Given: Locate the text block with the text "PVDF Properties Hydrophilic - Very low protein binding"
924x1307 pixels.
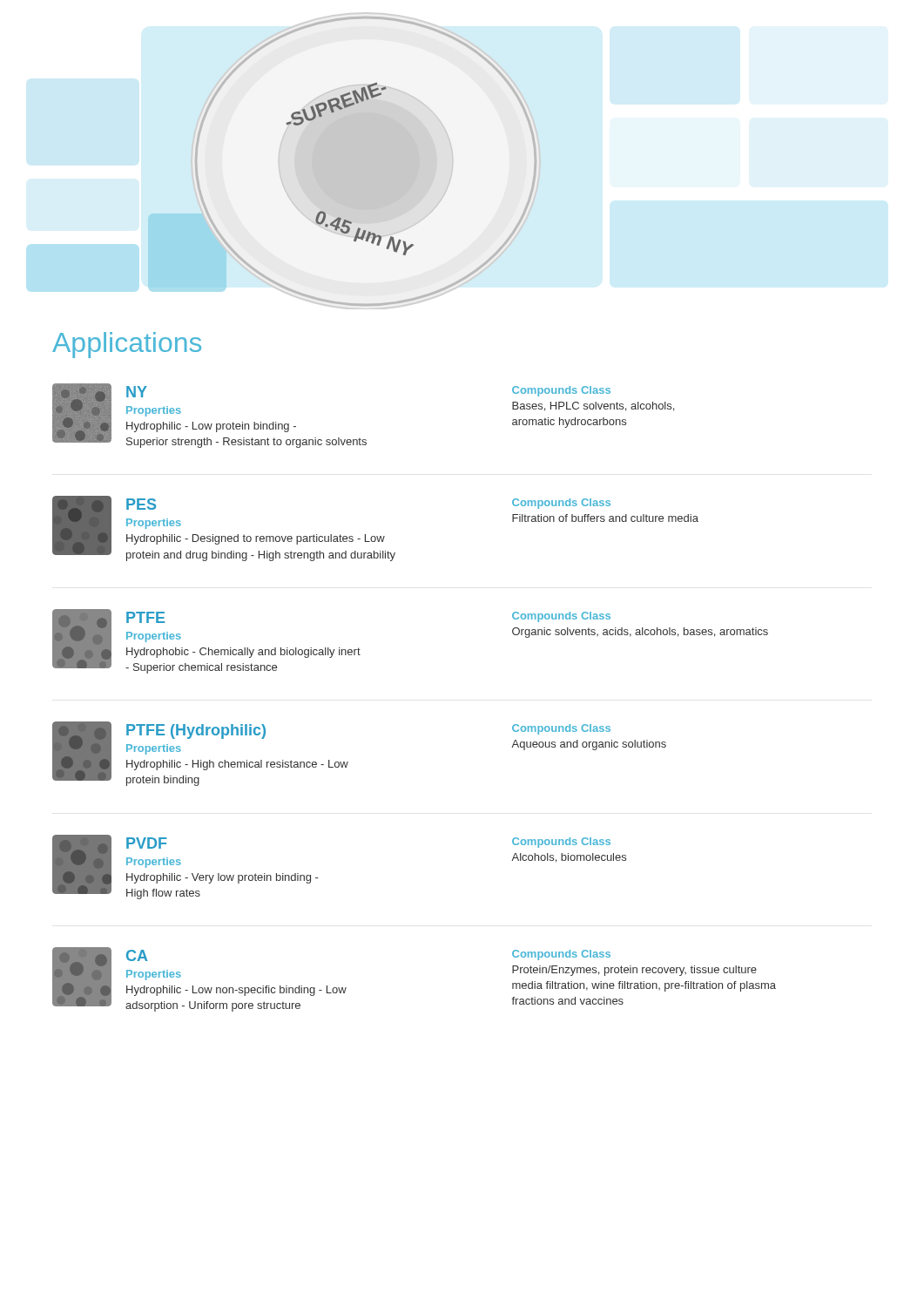Looking at the screenshot, I should 180,865.
